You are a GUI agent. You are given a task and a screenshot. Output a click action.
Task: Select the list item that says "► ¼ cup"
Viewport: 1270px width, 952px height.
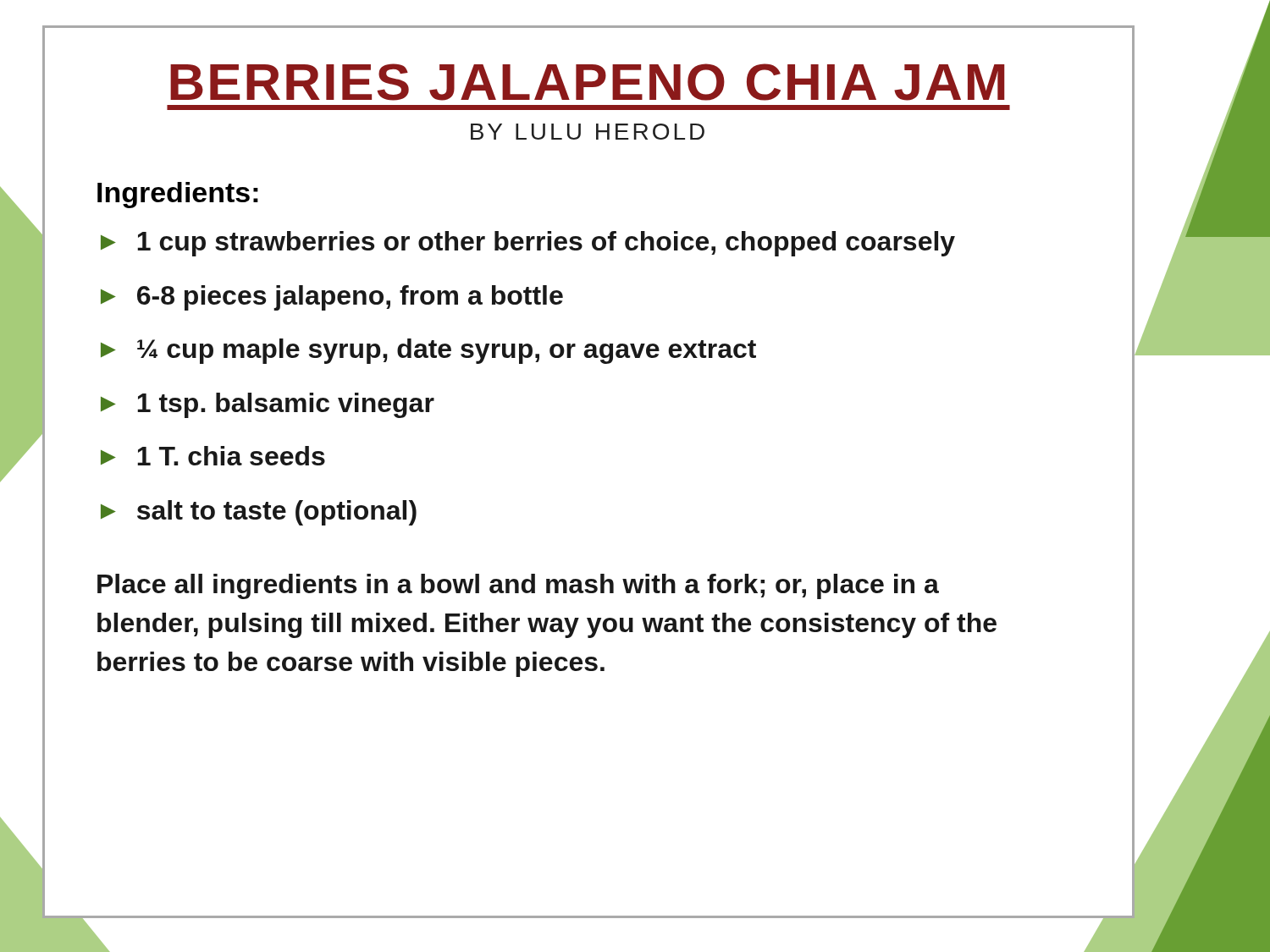(426, 349)
